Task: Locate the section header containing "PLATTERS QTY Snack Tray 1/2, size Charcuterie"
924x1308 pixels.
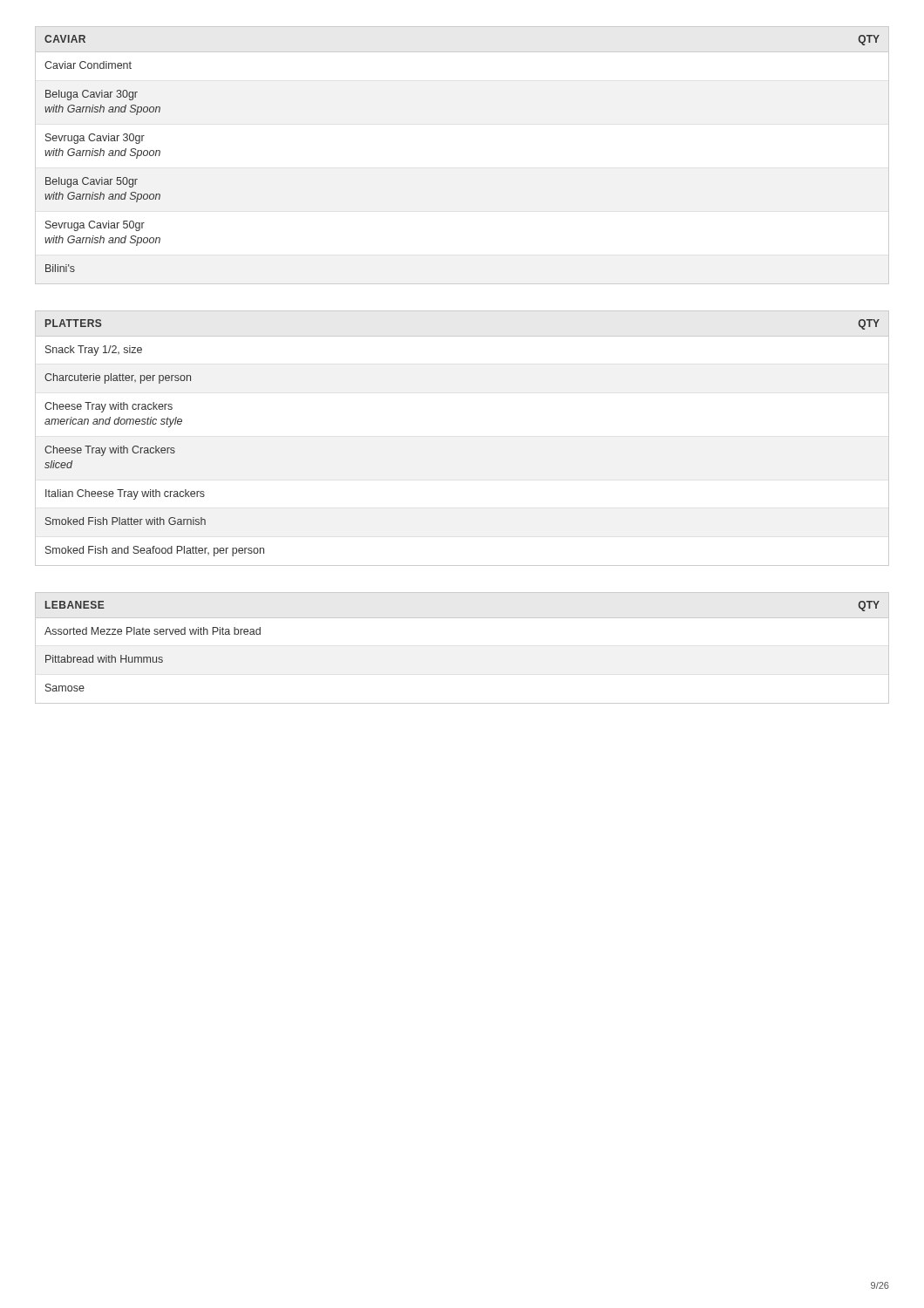Action: 65,324
